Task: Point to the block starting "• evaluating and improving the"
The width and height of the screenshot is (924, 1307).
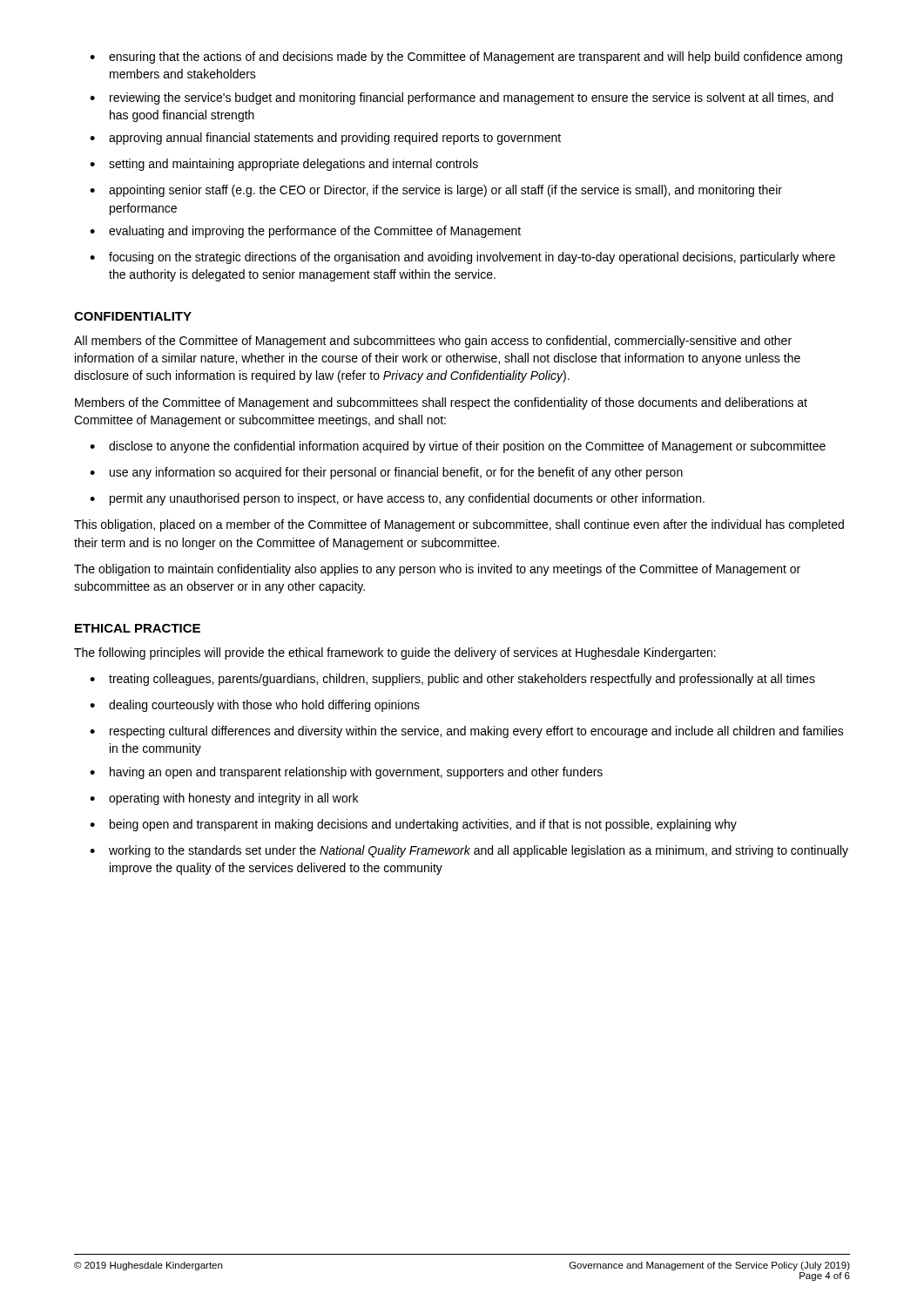Action: point(470,233)
